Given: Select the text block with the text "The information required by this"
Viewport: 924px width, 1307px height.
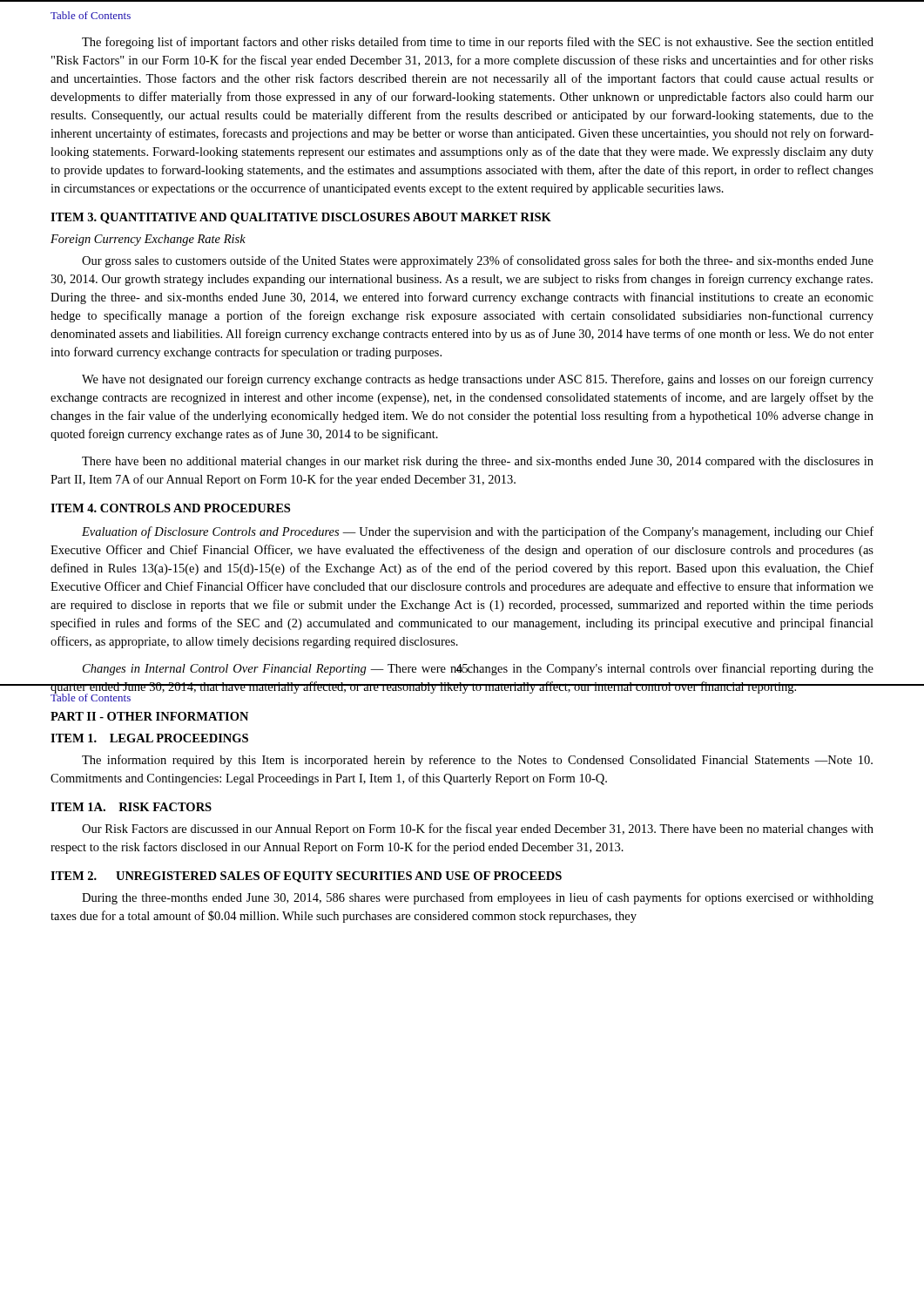Looking at the screenshot, I should point(462,769).
